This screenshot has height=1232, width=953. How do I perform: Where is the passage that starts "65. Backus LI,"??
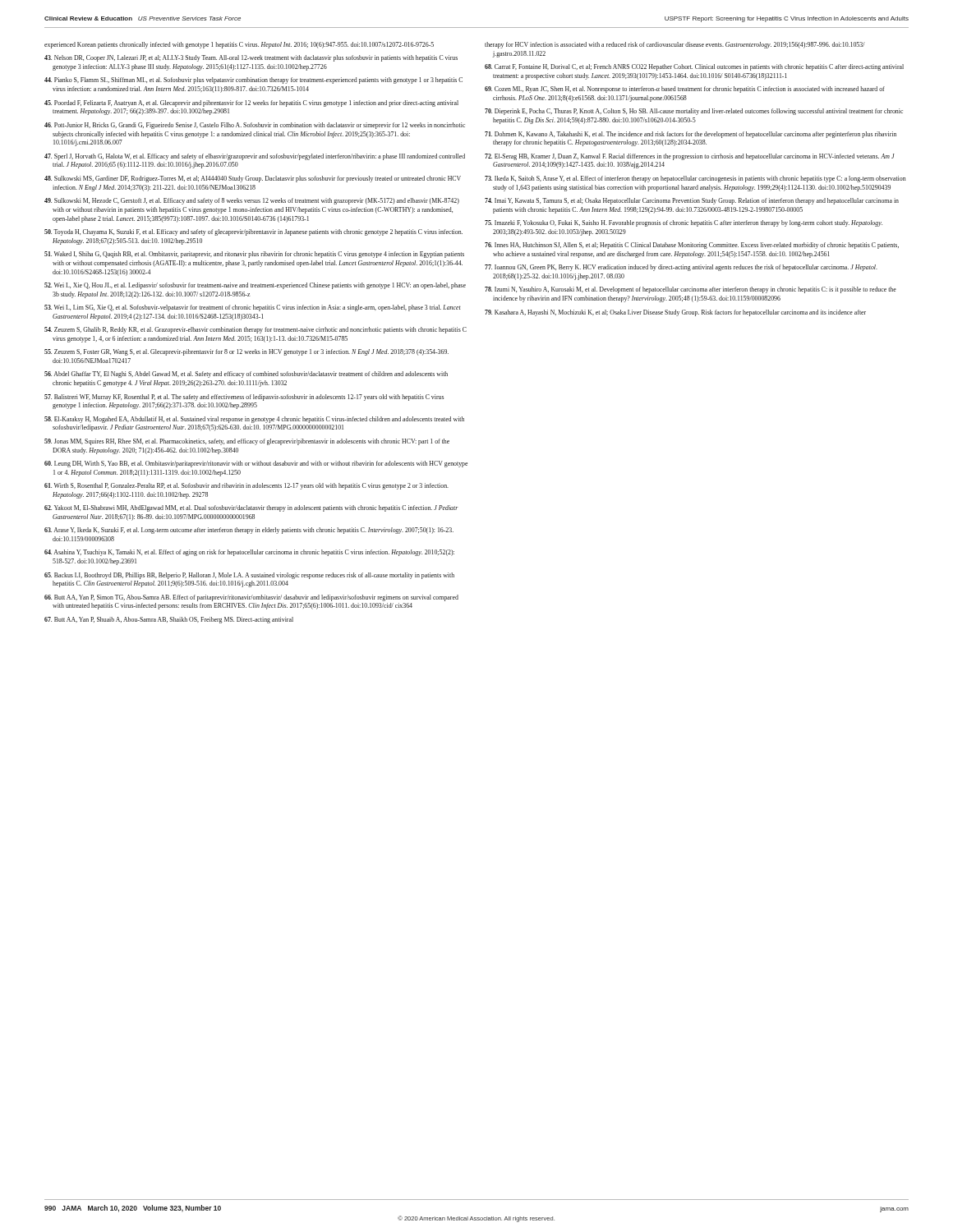249,579
